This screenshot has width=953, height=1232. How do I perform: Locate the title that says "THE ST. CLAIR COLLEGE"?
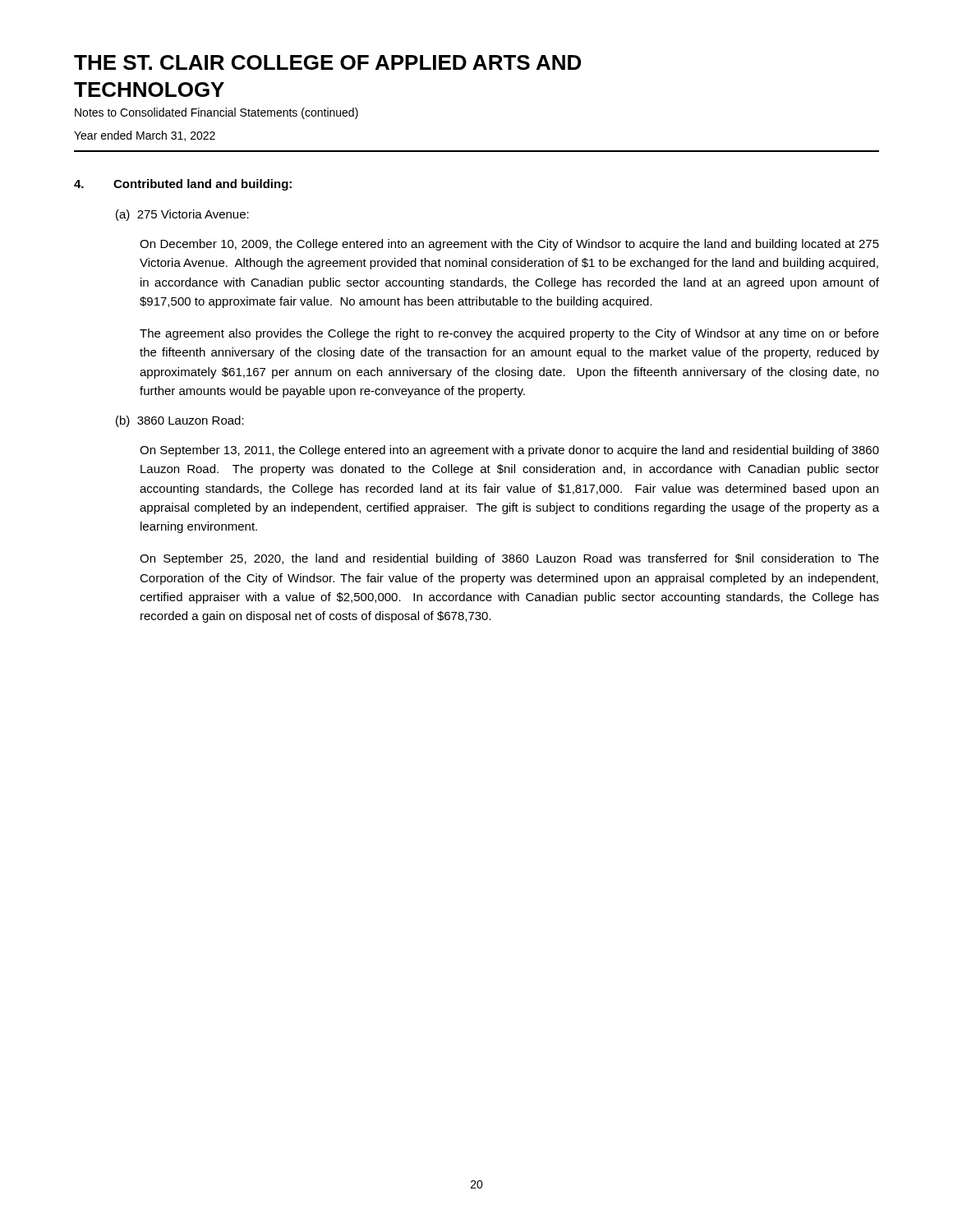tap(476, 76)
